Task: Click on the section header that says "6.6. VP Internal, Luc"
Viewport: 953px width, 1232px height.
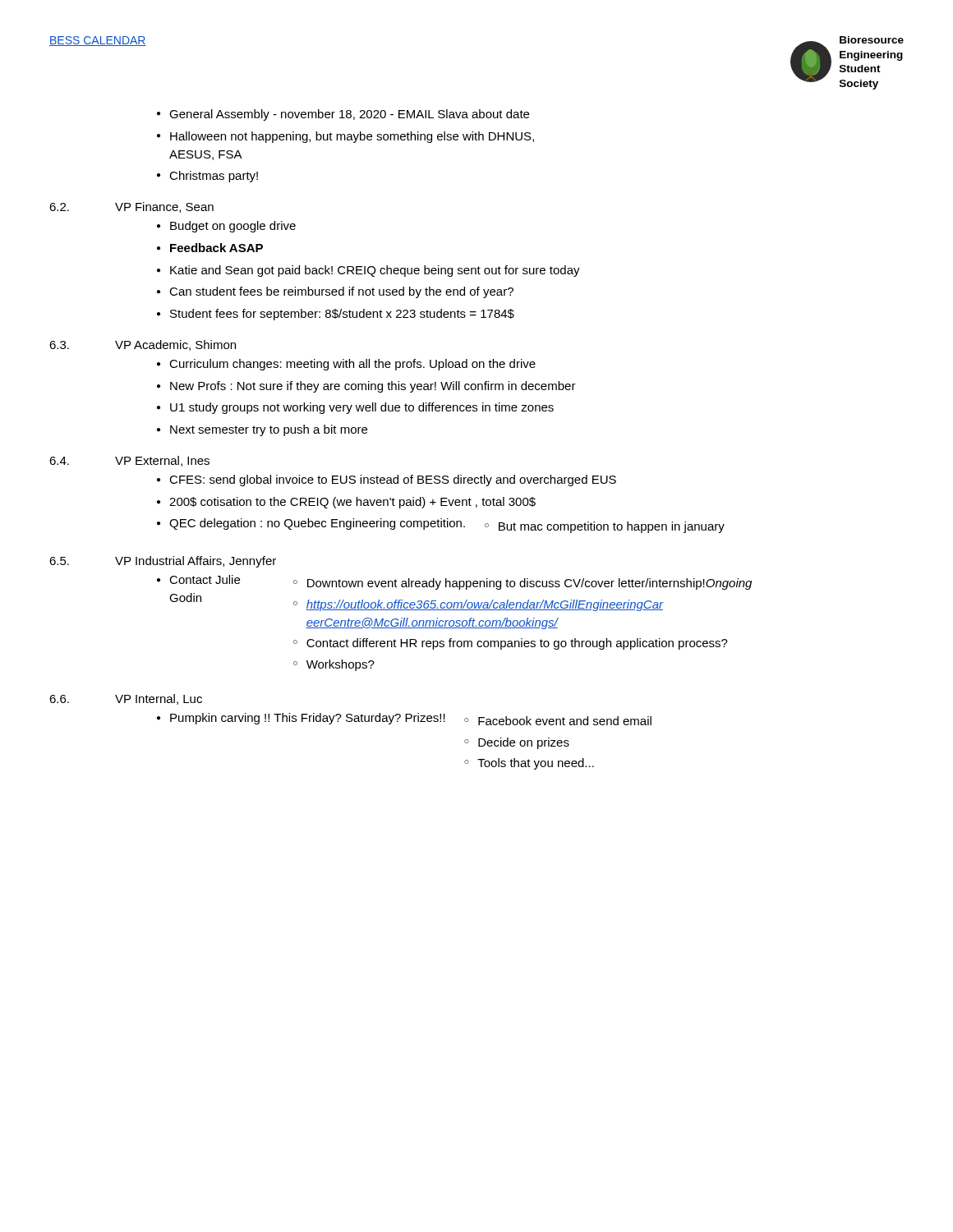Action: point(126,698)
